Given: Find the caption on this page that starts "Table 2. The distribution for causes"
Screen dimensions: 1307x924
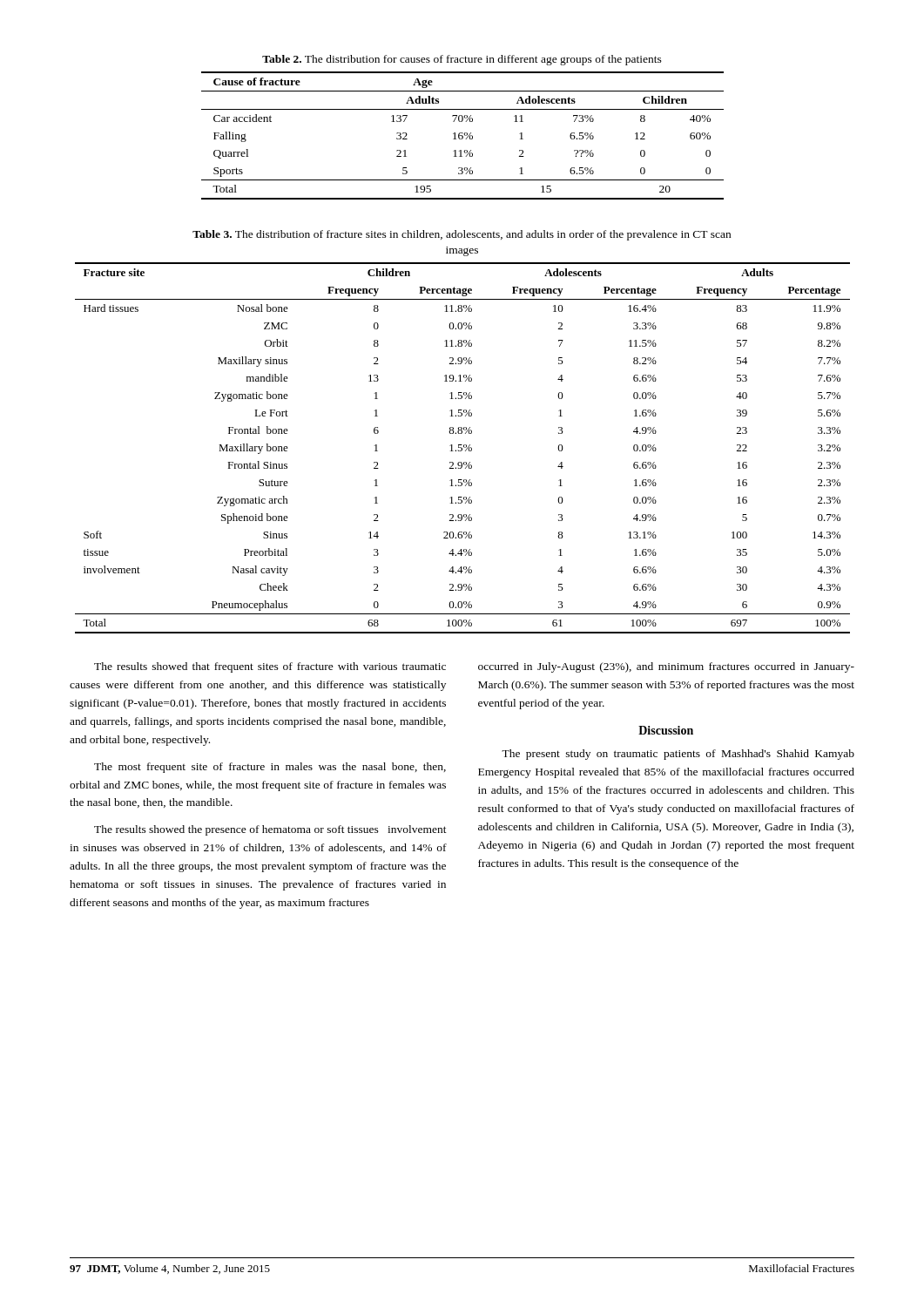Looking at the screenshot, I should point(462,59).
